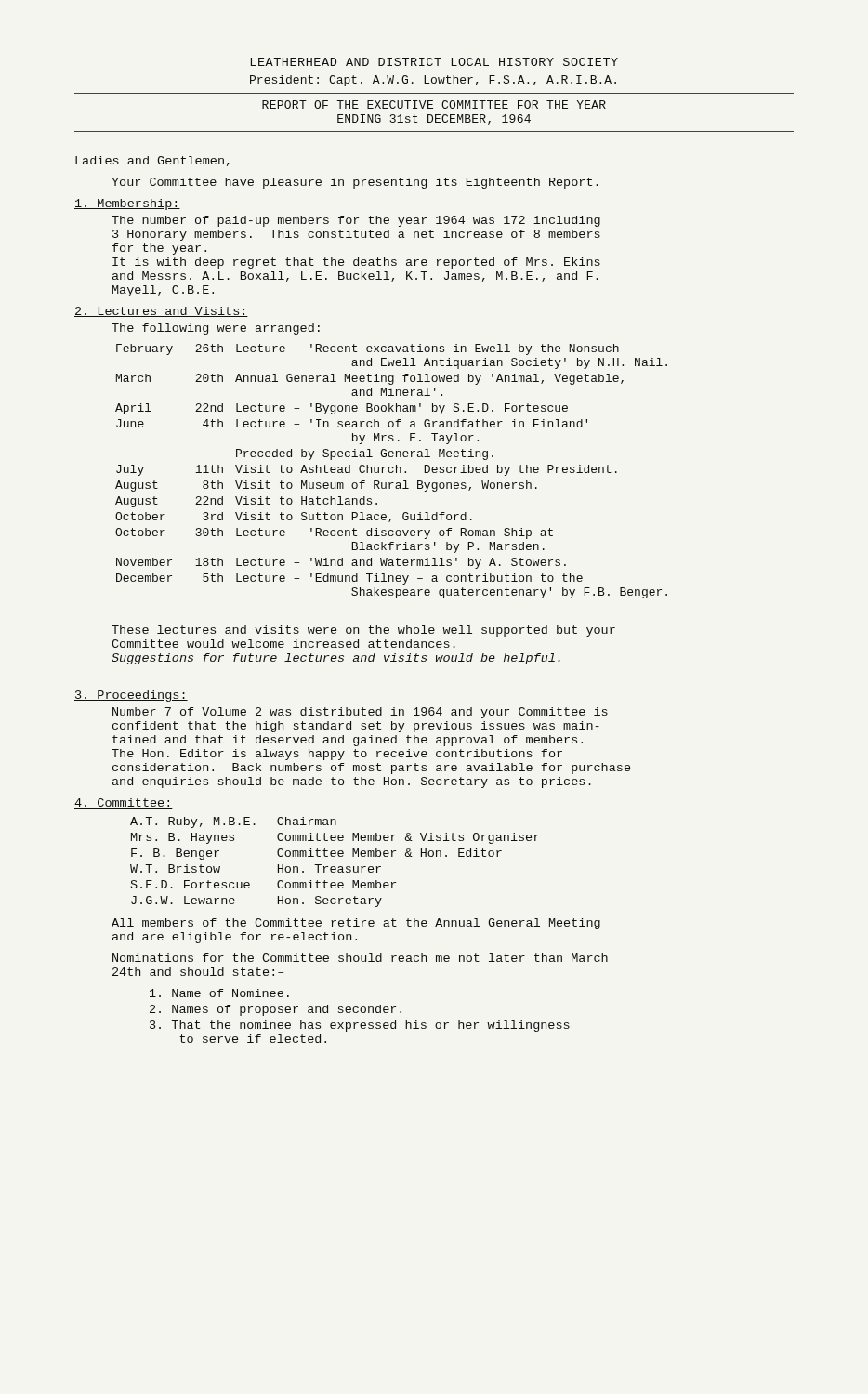Viewport: 868px width, 1394px height.
Task: Locate the text block with the text "Your Committee have pleasure"
Action: [x=356, y=183]
